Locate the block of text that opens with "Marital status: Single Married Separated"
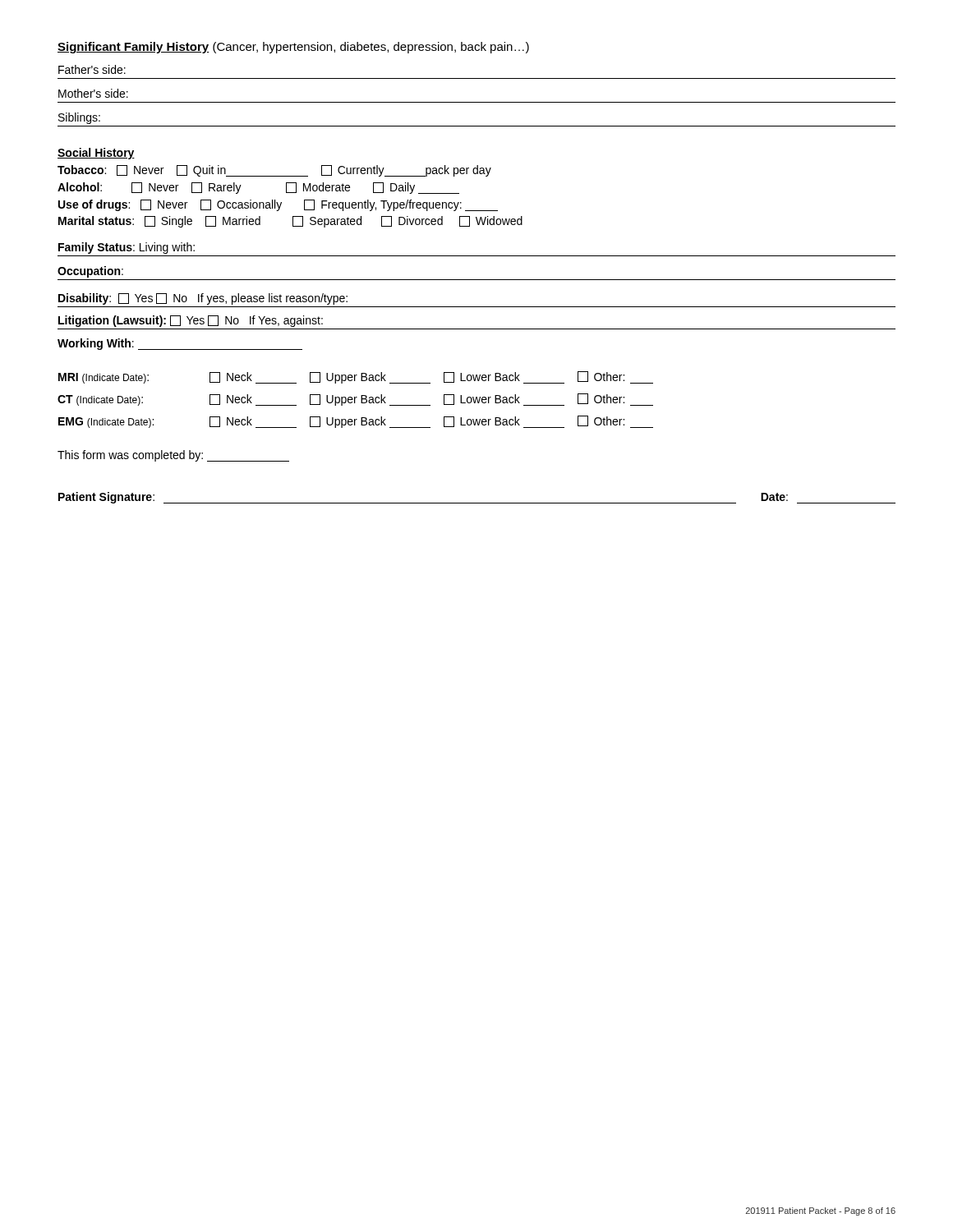This screenshot has height=1232, width=953. click(x=290, y=221)
